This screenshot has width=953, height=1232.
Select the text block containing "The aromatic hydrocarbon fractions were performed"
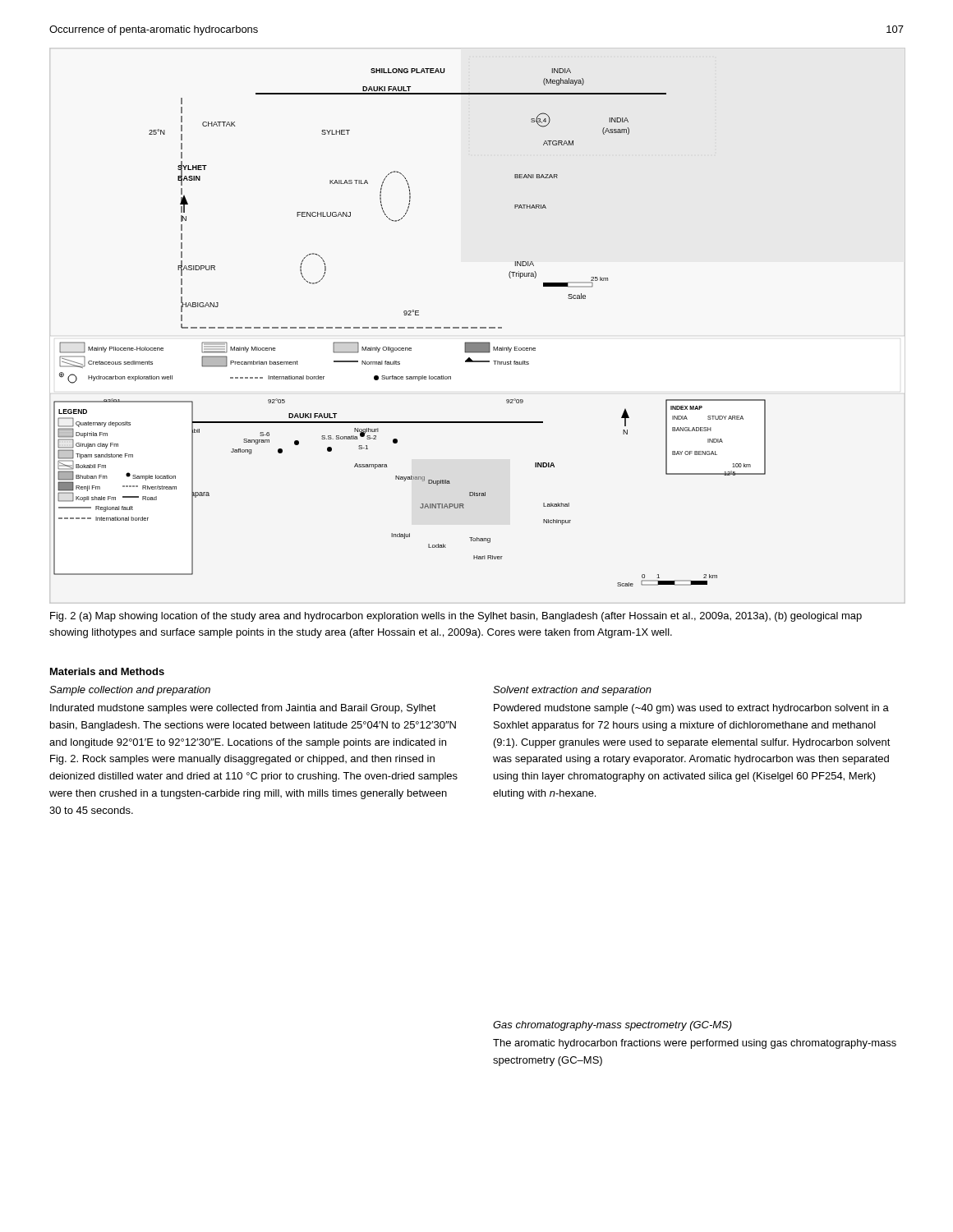(695, 1051)
